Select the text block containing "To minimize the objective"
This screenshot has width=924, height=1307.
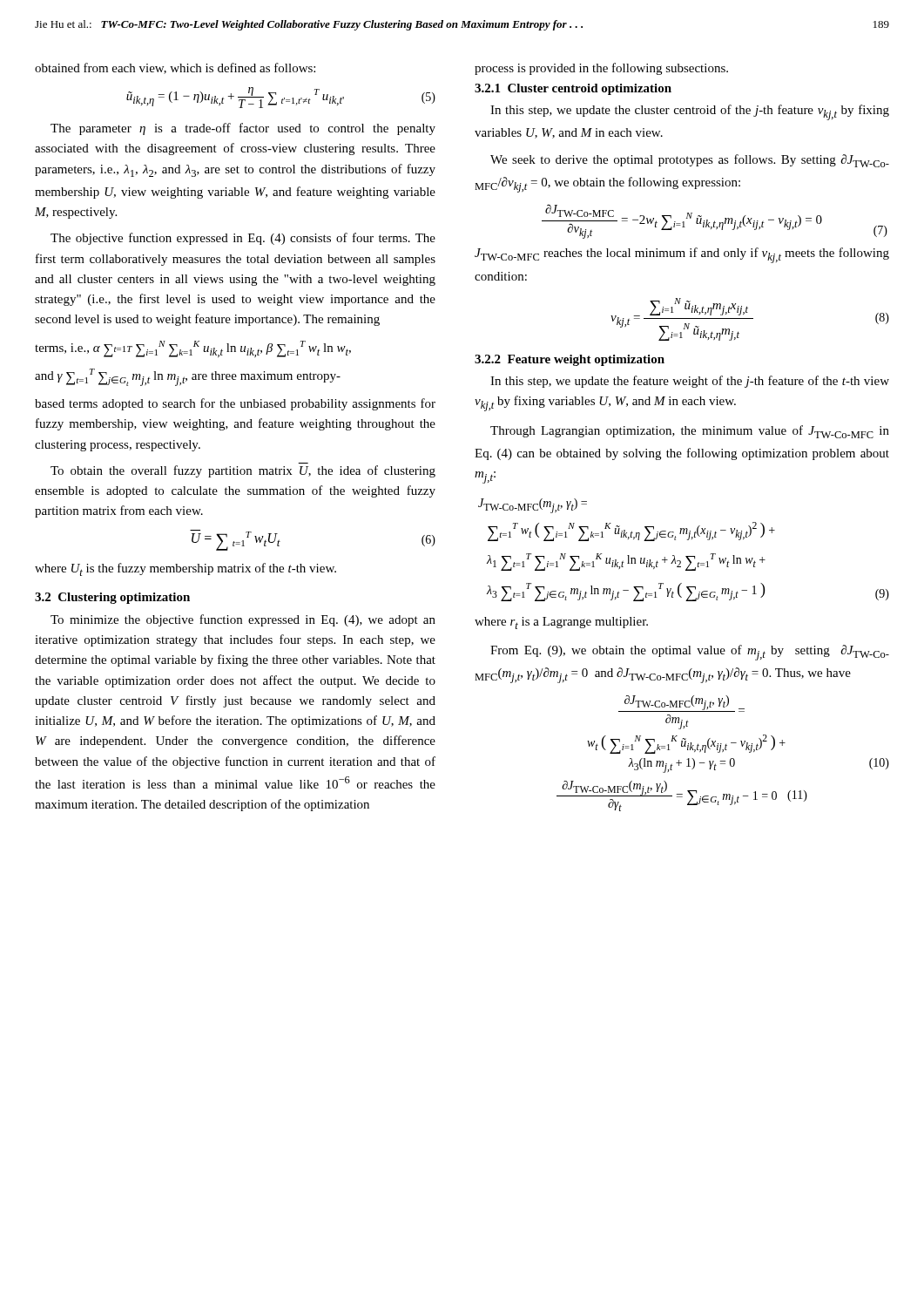235,712
